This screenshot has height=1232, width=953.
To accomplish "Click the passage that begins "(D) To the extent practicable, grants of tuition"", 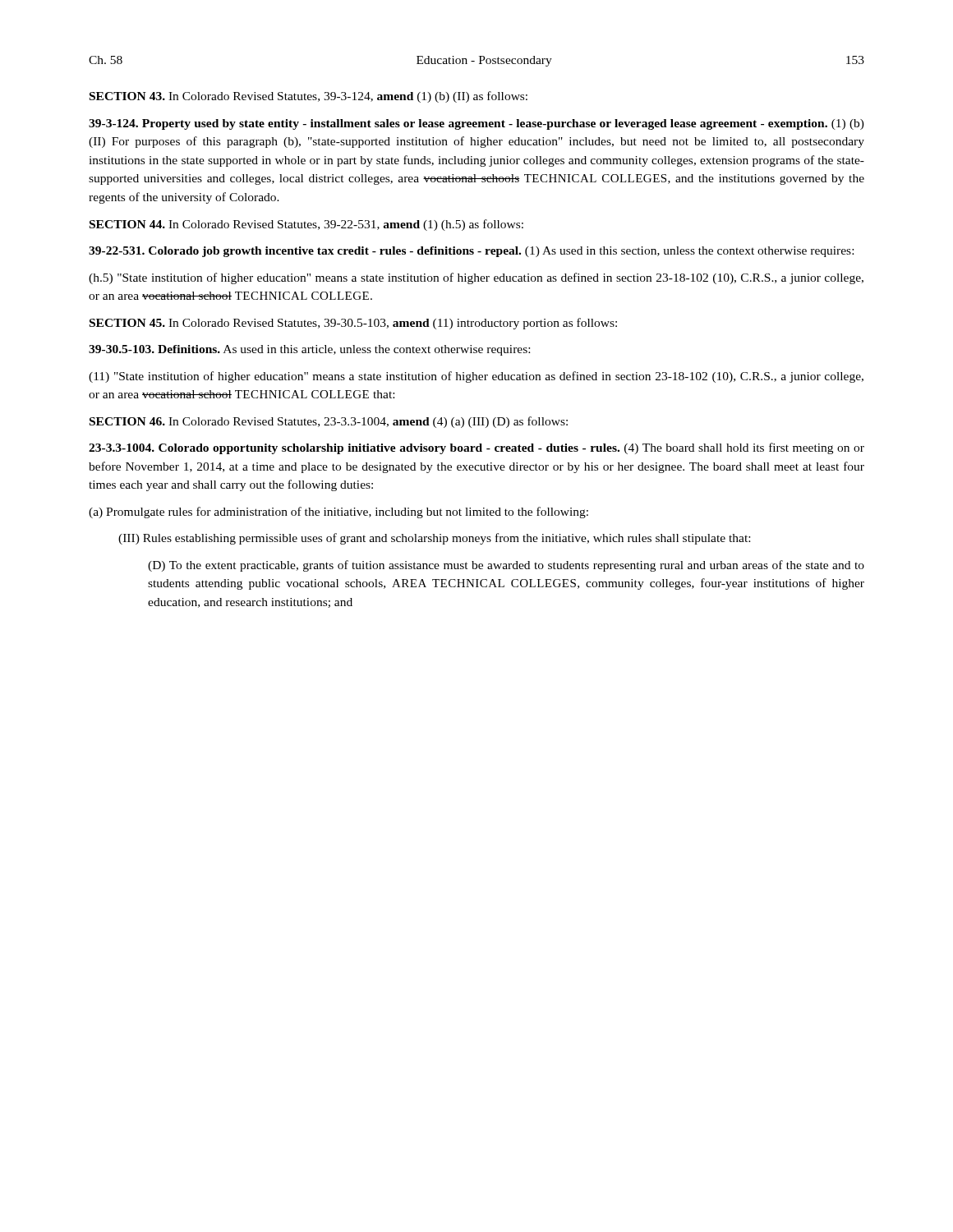I will click(506, 584).
